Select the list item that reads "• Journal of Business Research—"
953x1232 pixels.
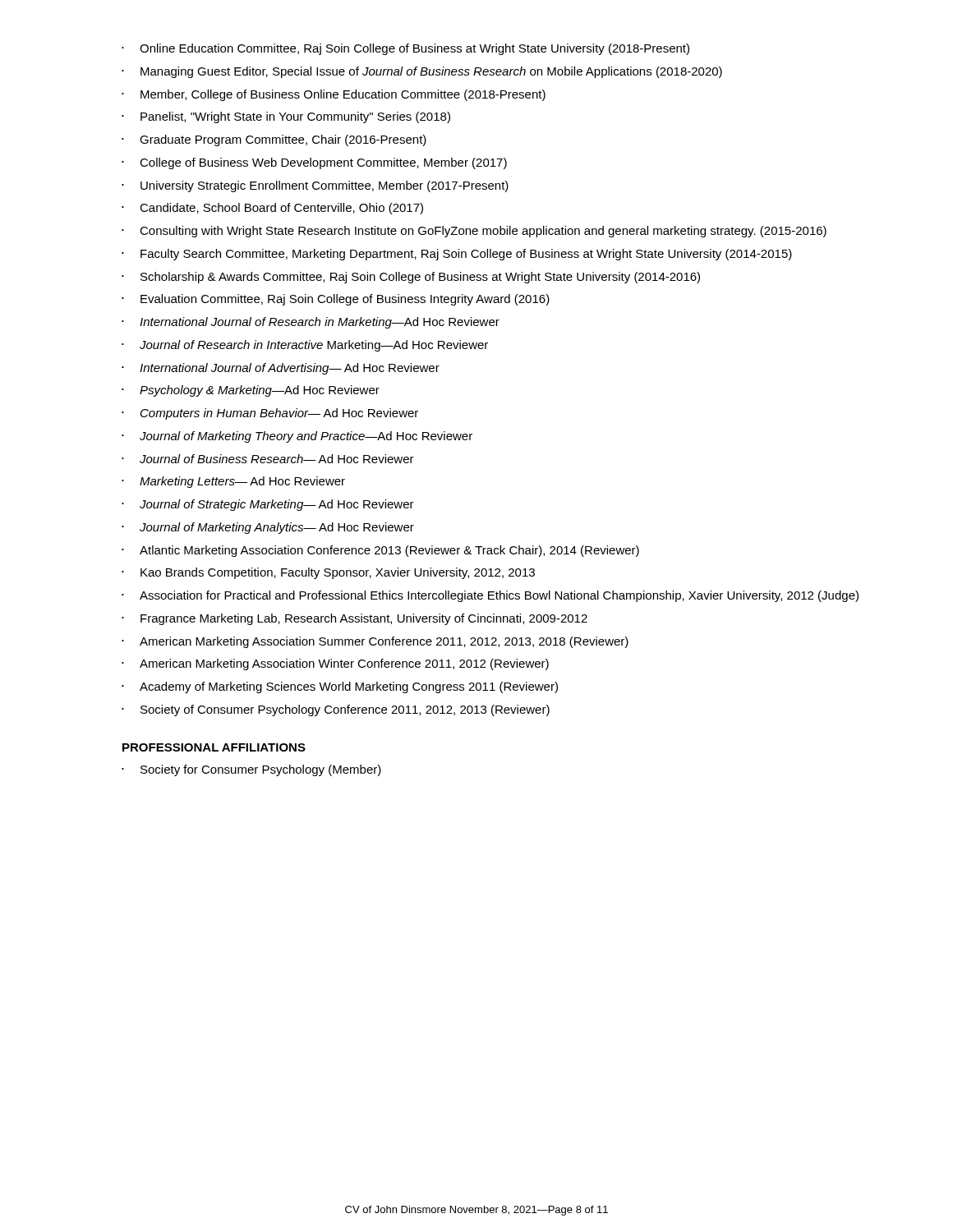coord(268,459)
